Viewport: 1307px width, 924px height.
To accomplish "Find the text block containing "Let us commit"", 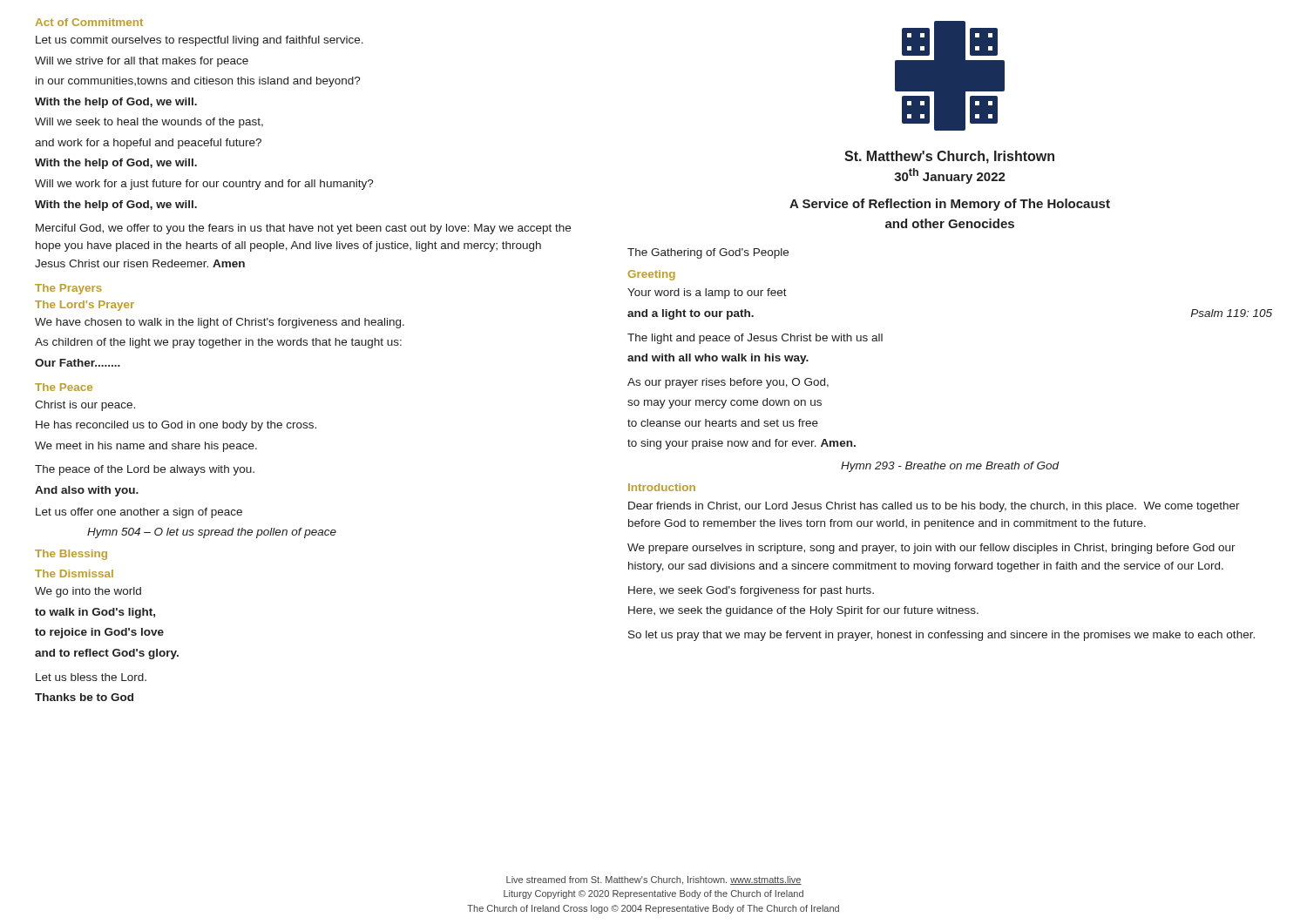I will [x=200, y=41].
